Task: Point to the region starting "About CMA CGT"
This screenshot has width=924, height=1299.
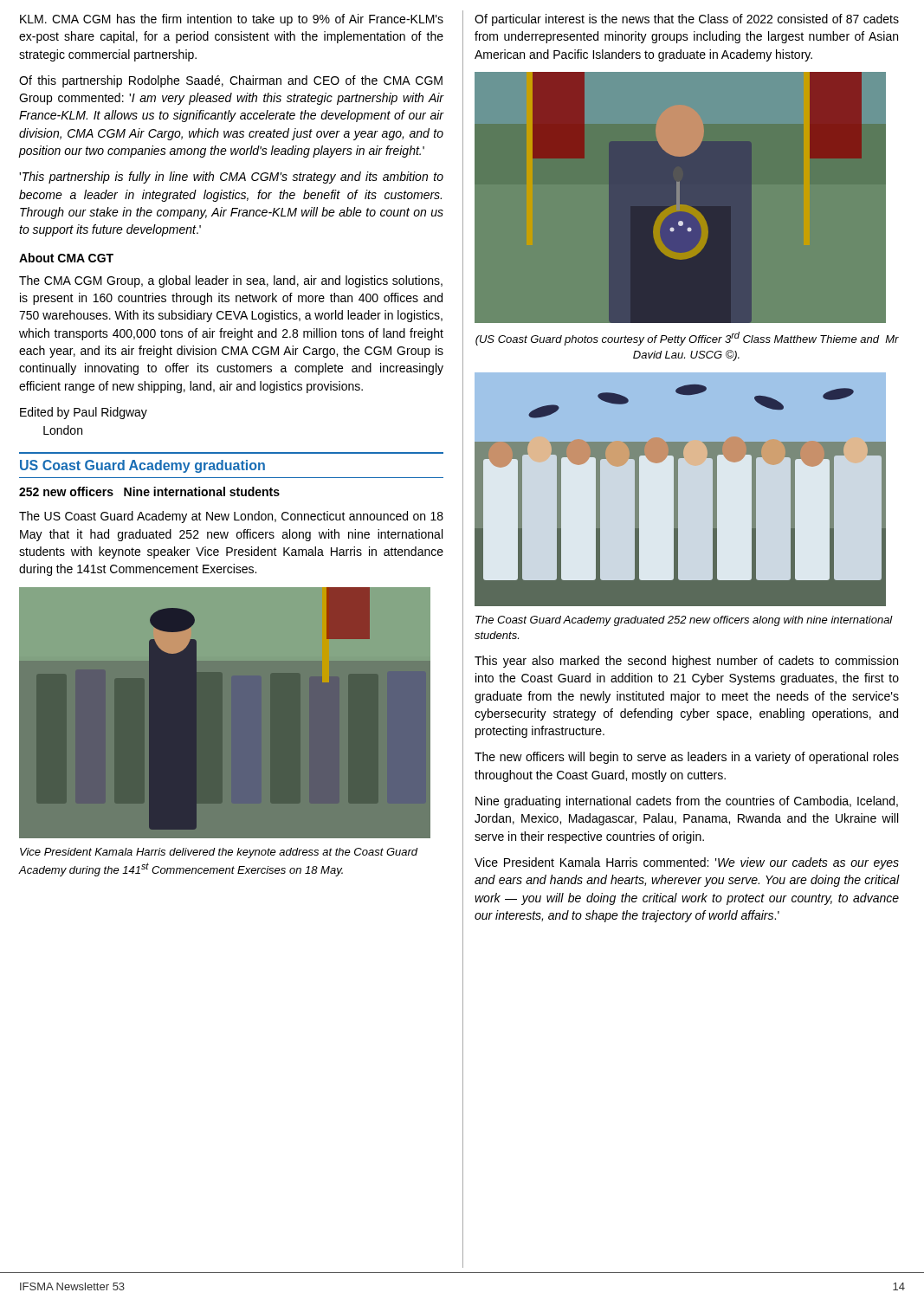Action: (66, 258)
